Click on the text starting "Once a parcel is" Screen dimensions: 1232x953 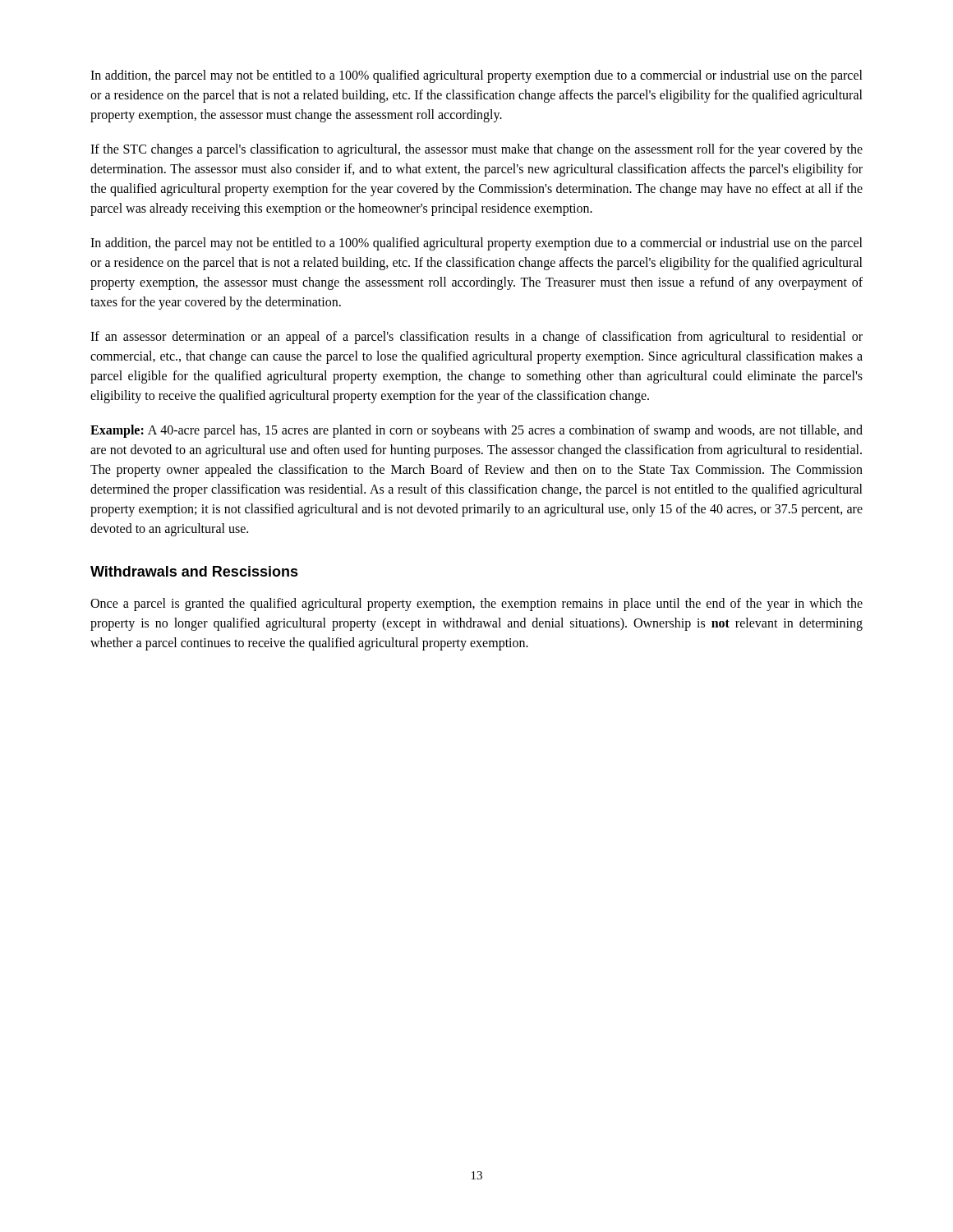[476, 623]
